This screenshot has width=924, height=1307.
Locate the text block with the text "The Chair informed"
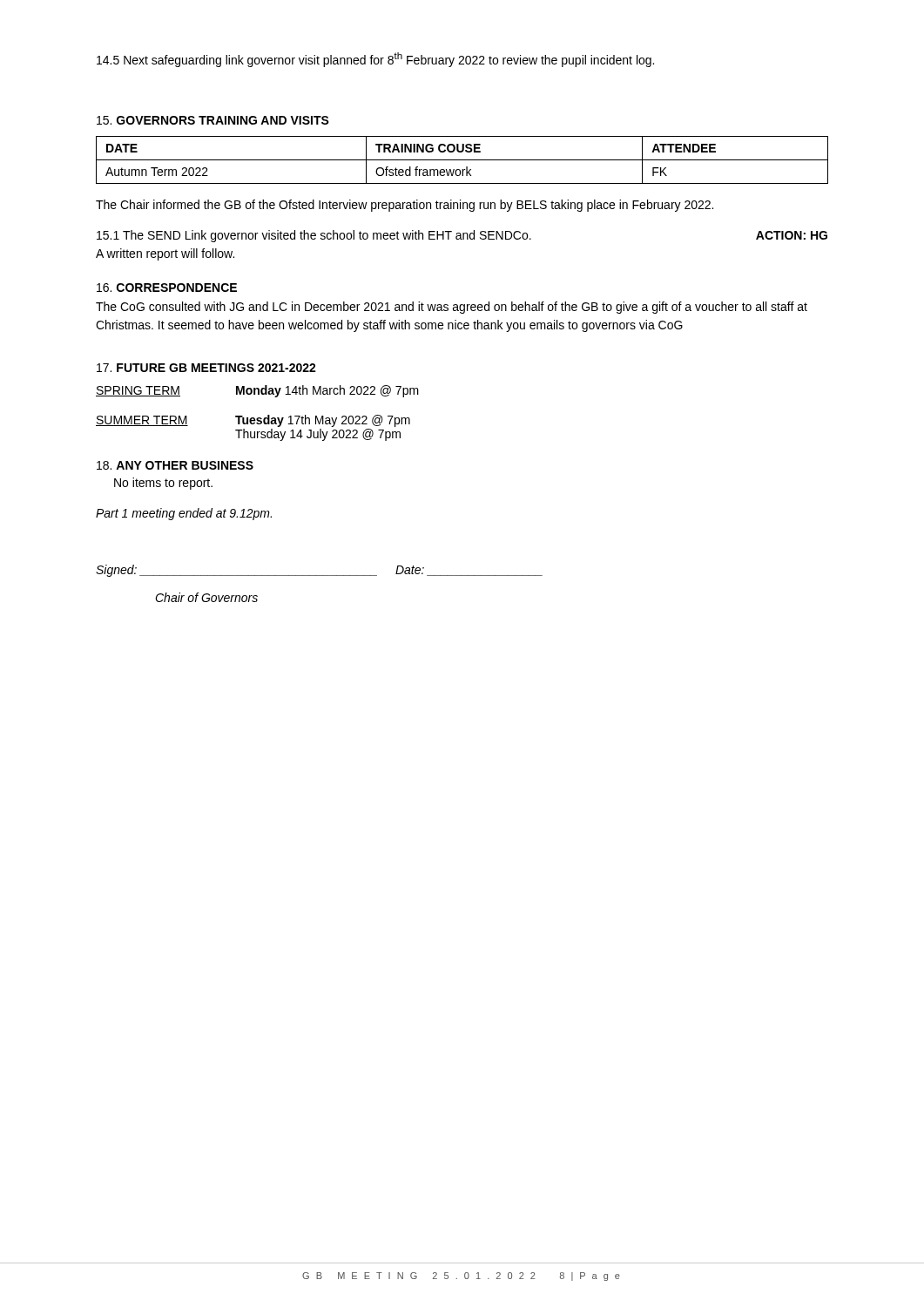405,204
